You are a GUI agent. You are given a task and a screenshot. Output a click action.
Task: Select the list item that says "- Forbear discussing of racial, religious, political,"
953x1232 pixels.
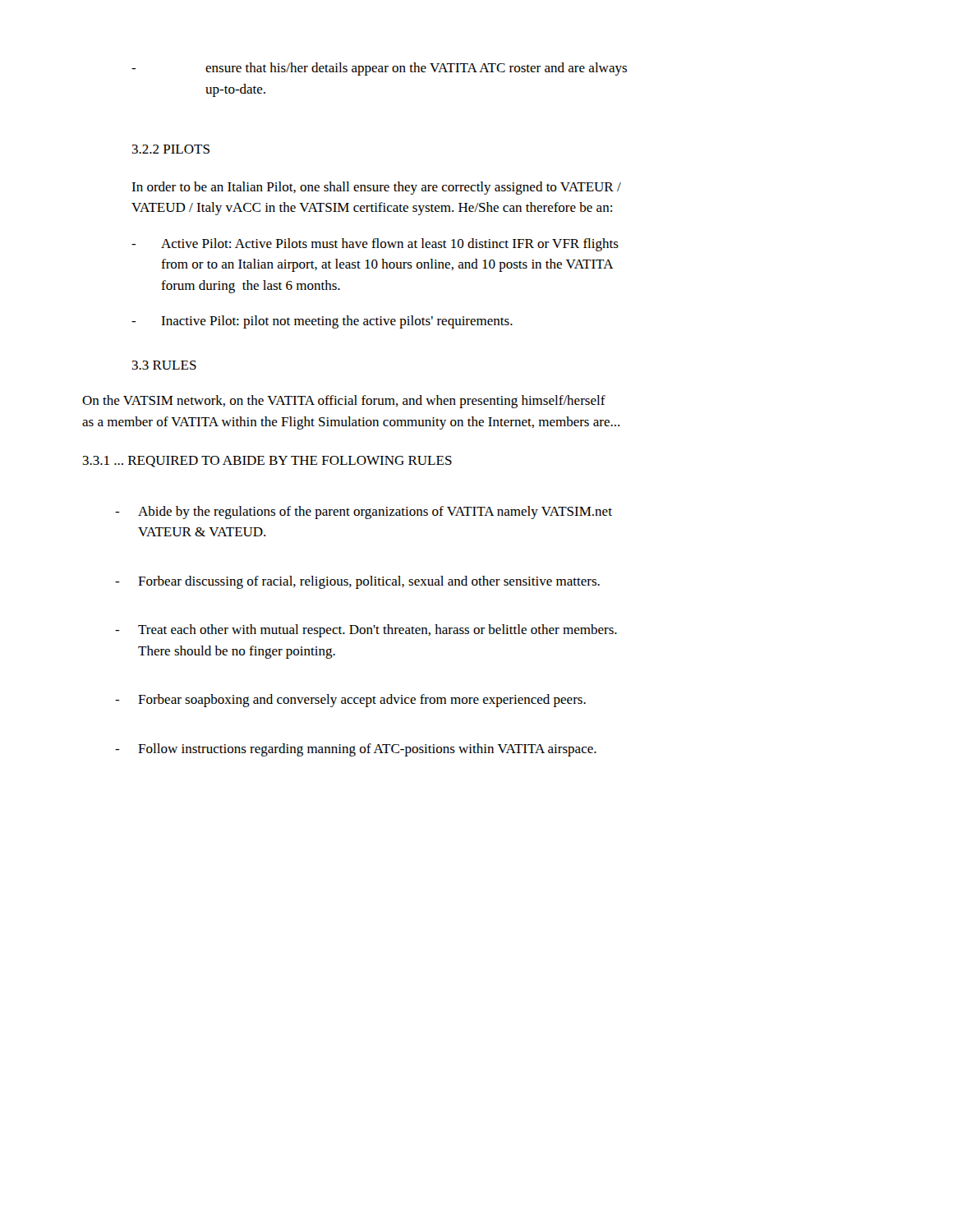coord(493,581)
